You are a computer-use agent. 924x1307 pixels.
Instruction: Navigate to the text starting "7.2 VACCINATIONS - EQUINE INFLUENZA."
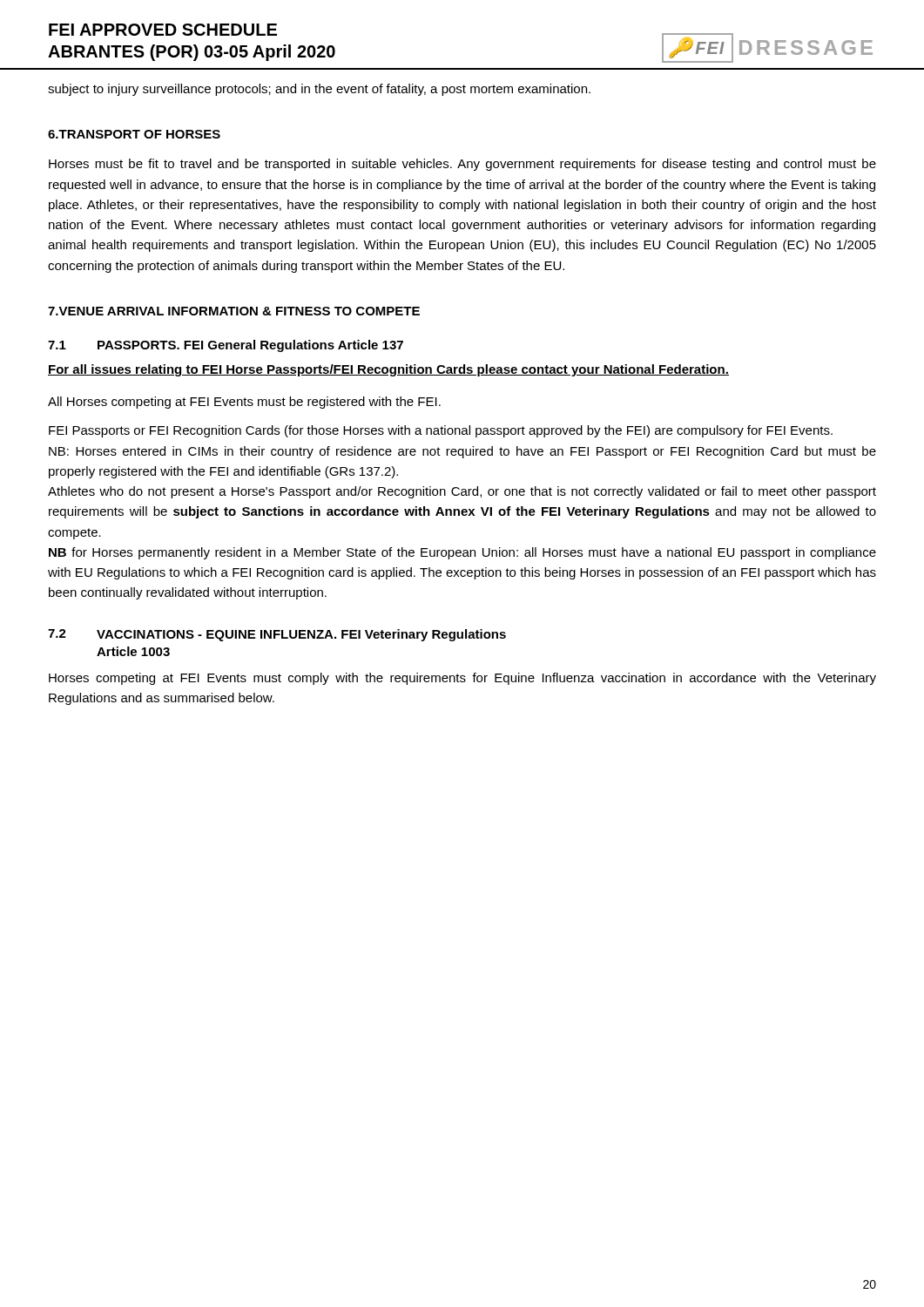[x=277, y=643]
